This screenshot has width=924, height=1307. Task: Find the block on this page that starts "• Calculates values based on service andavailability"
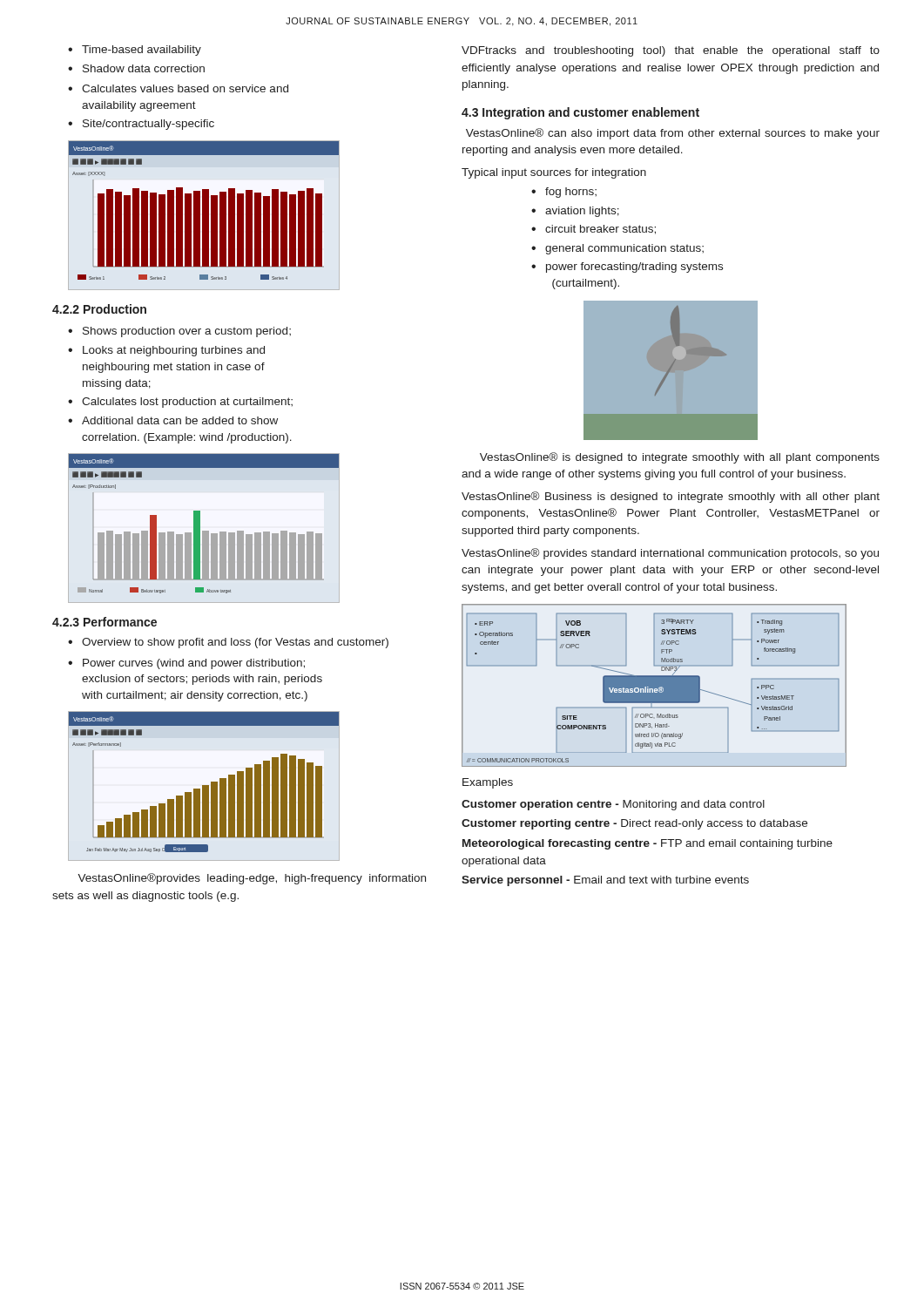pyautogui.click(x=178, y=97)
